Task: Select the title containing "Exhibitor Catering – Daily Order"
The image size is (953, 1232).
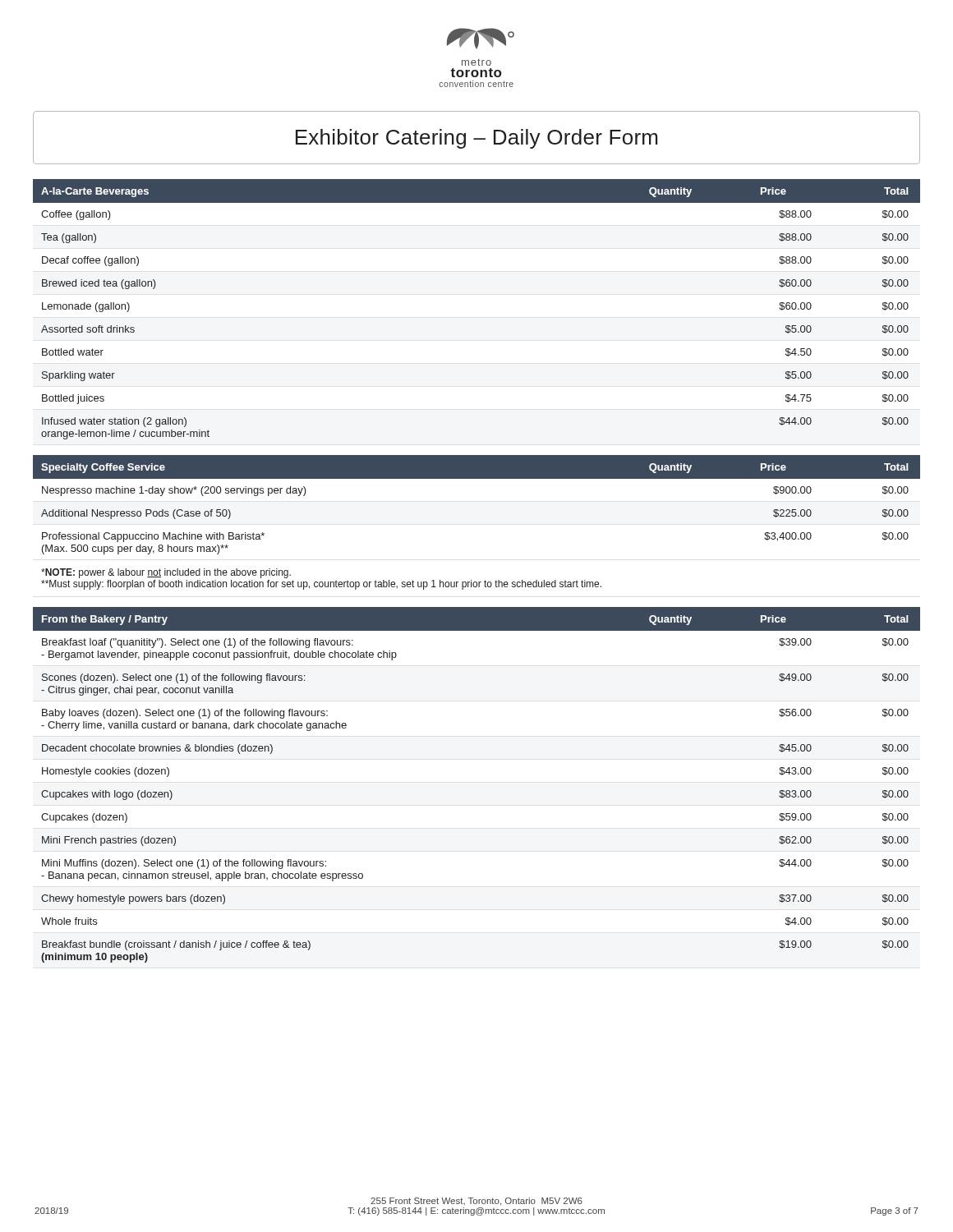Action: (x=476, y=137)
